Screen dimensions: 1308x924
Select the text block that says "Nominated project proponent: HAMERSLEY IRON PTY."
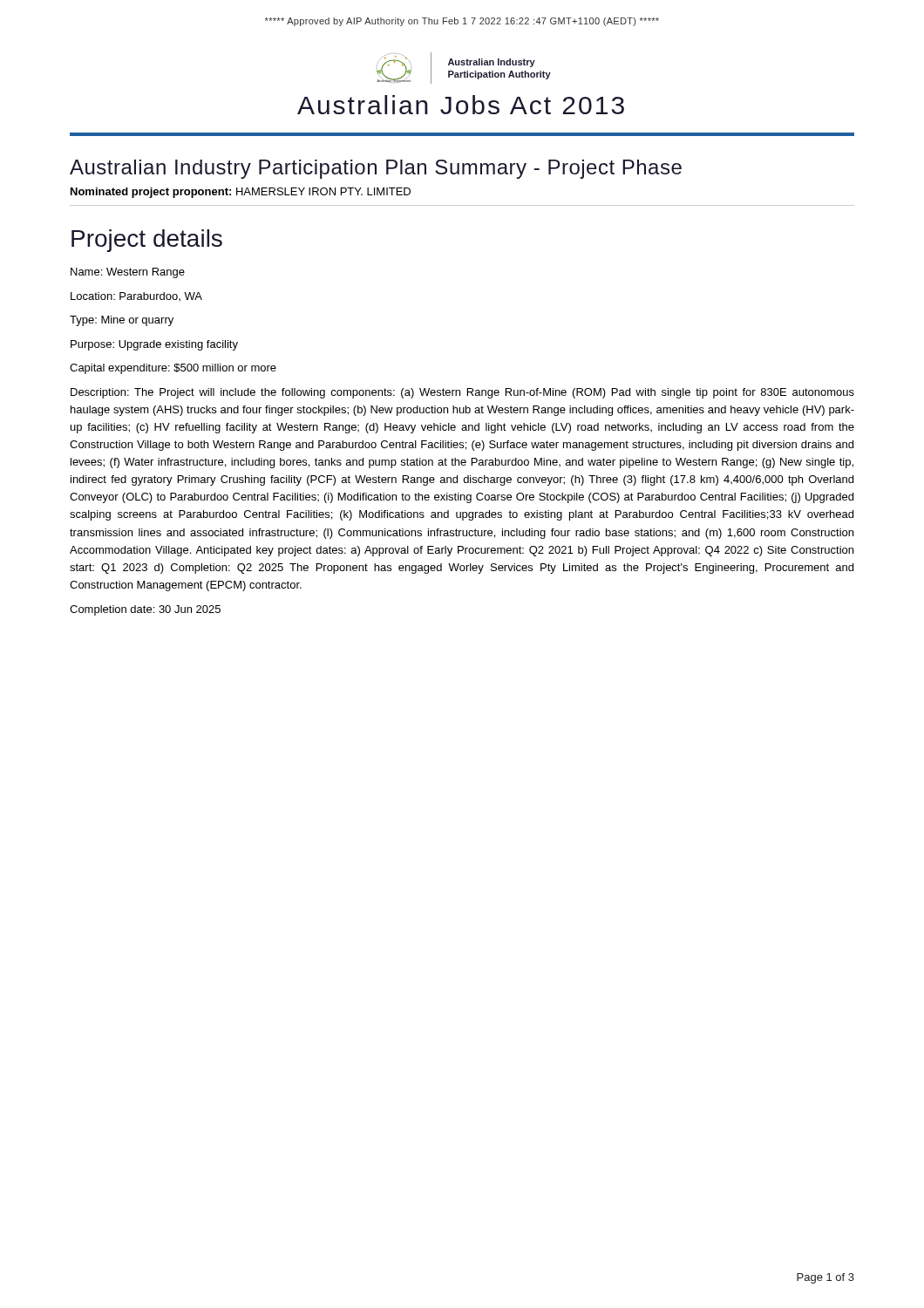click(x=240, y=191)
